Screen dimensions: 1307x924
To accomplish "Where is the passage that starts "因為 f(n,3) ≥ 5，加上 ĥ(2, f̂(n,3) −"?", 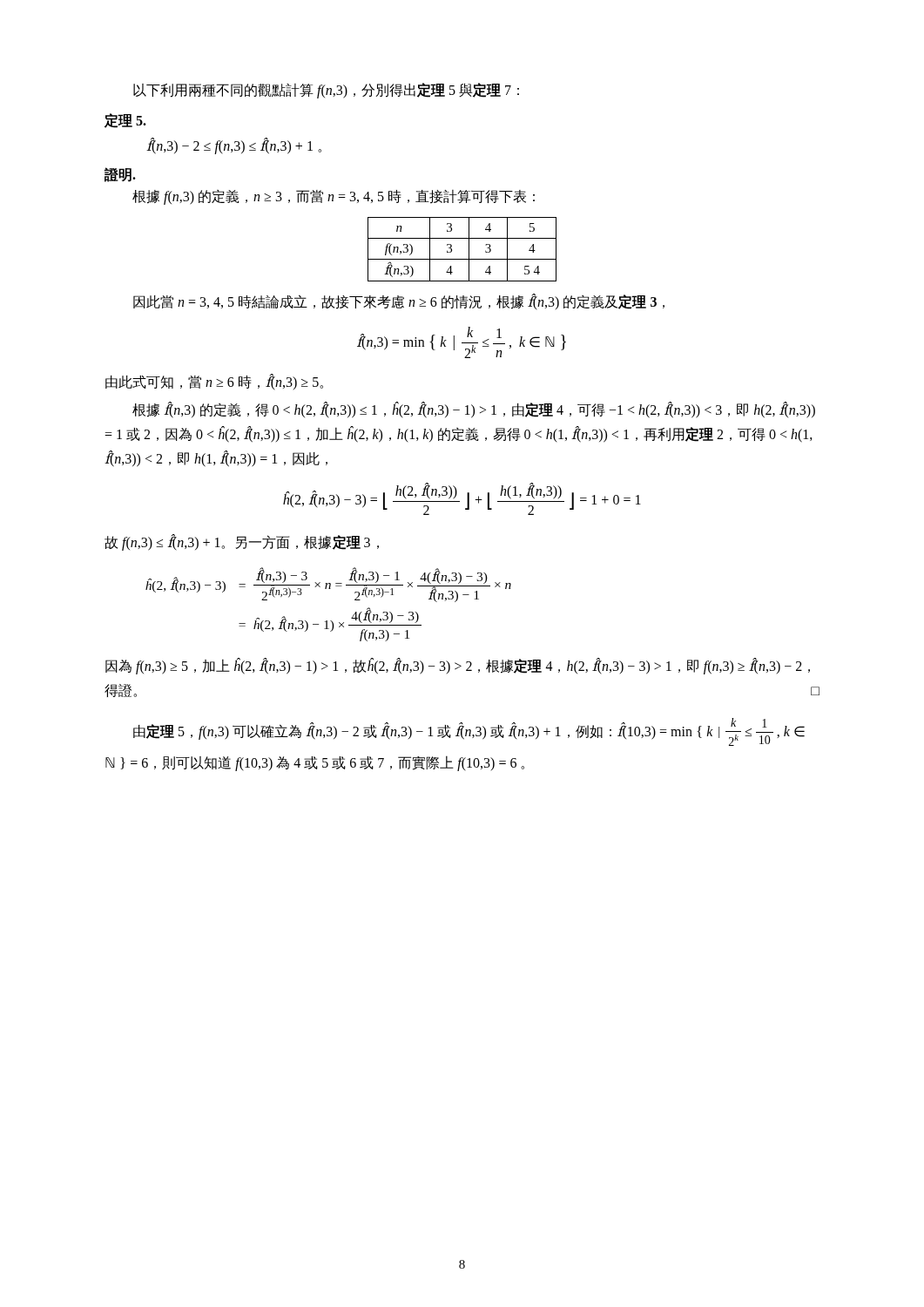I will click(x=462, y=678).
